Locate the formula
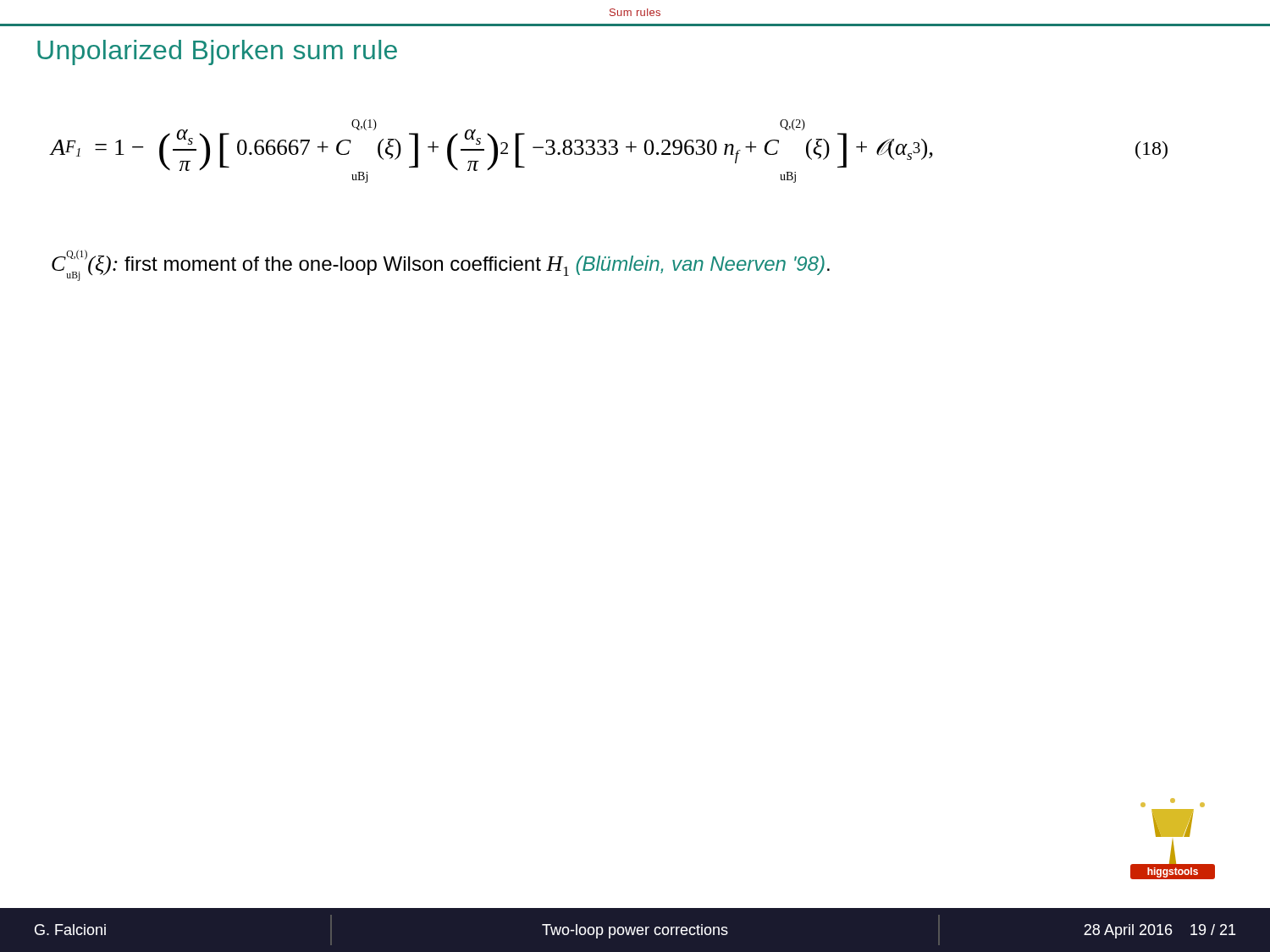 tap(610, 148)
